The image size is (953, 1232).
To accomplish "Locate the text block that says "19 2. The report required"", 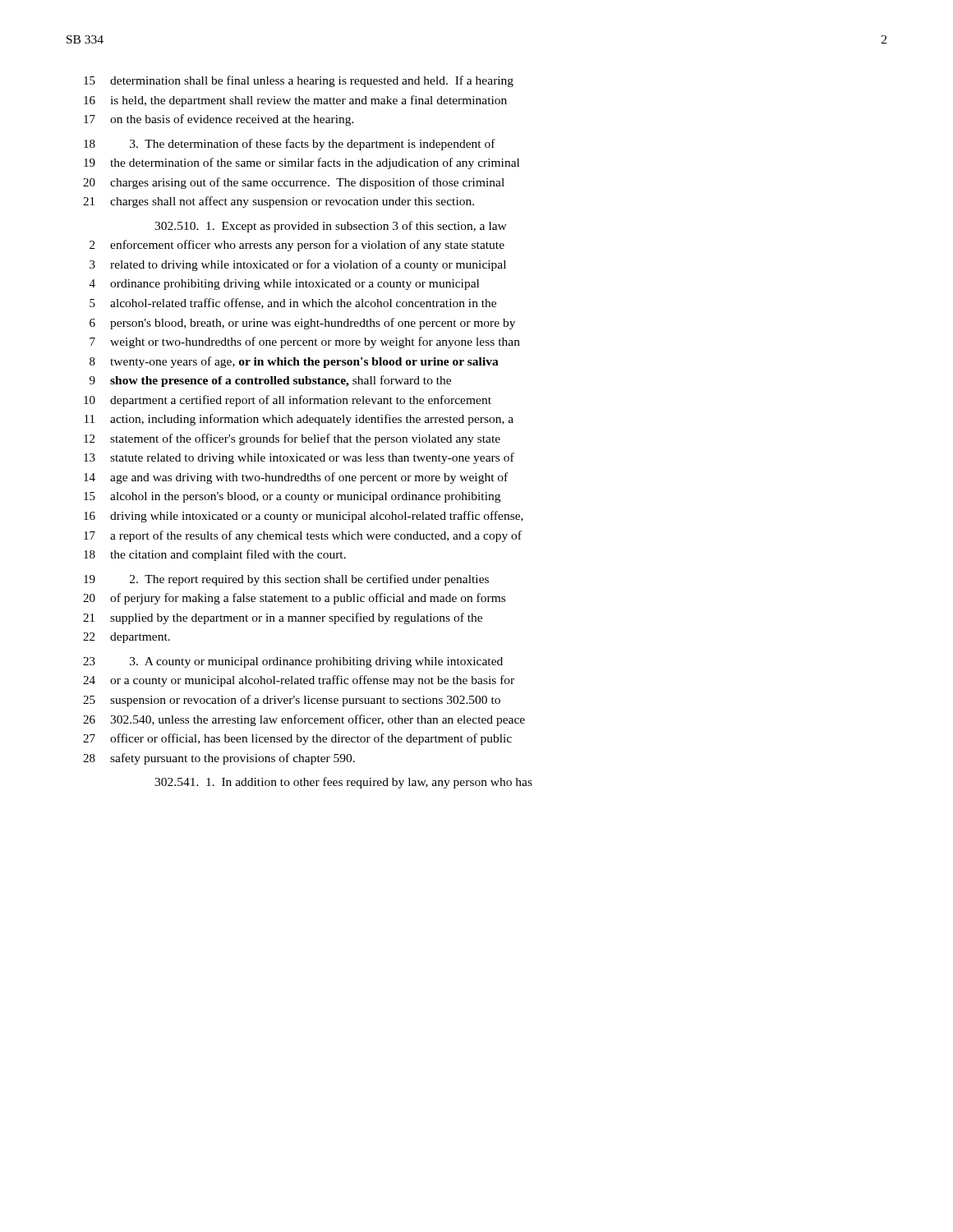I will tap(476, 608).
